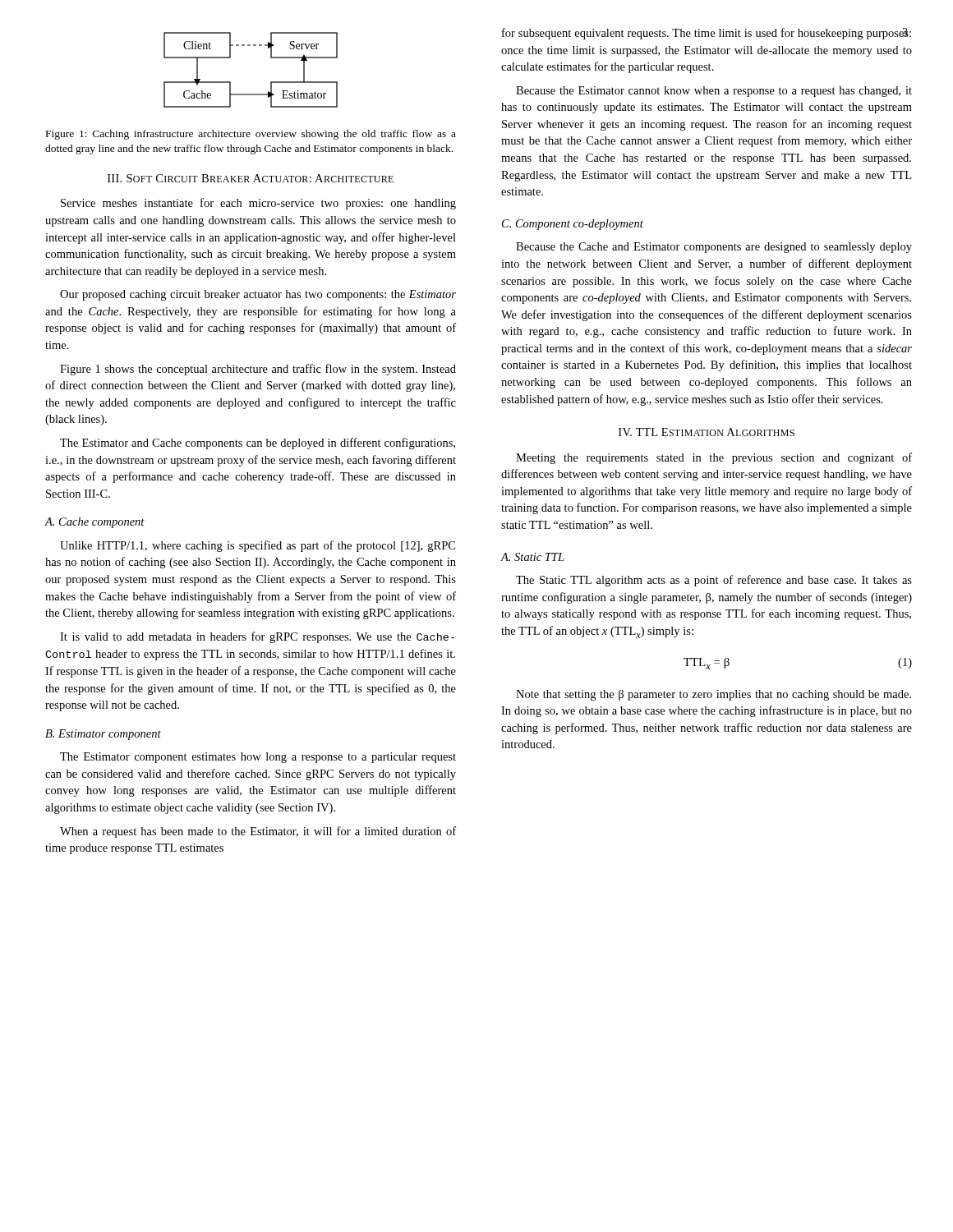Locate the region starting "When a request"

251,839
